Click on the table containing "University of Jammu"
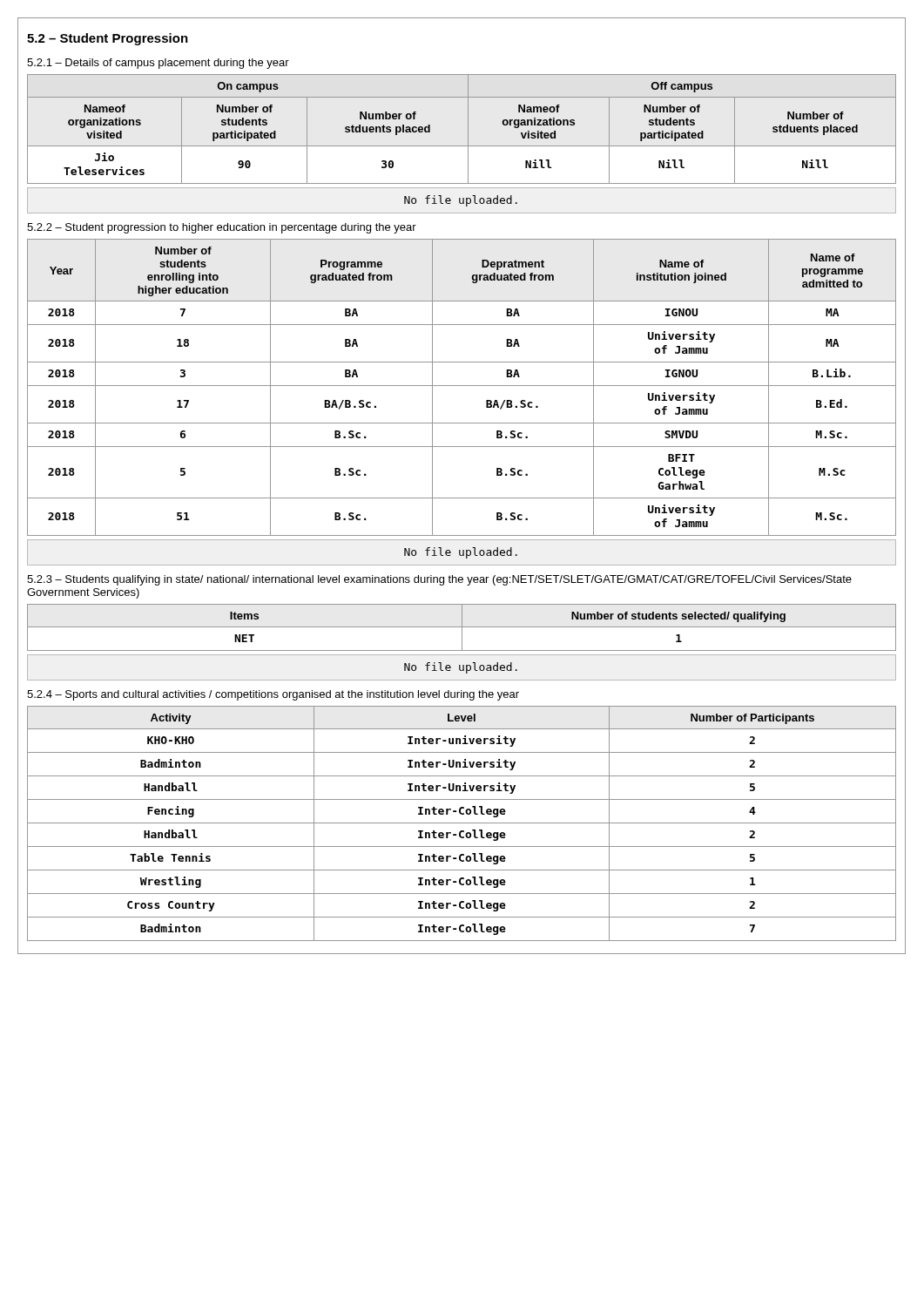 pyautogui.click(x=462, y=387)
